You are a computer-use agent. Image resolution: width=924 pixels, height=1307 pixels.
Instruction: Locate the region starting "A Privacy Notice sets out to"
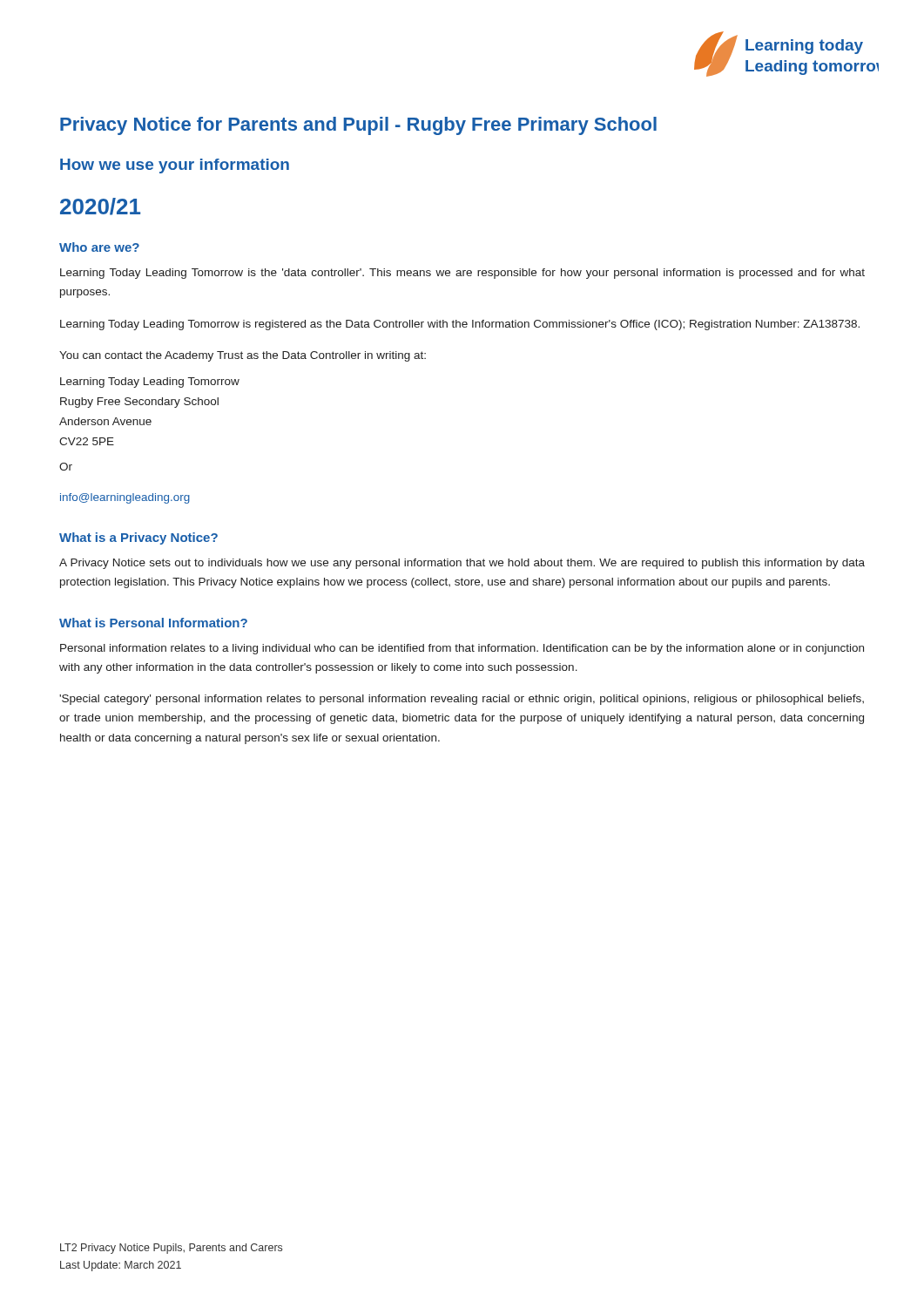click(x=462, y=572)
